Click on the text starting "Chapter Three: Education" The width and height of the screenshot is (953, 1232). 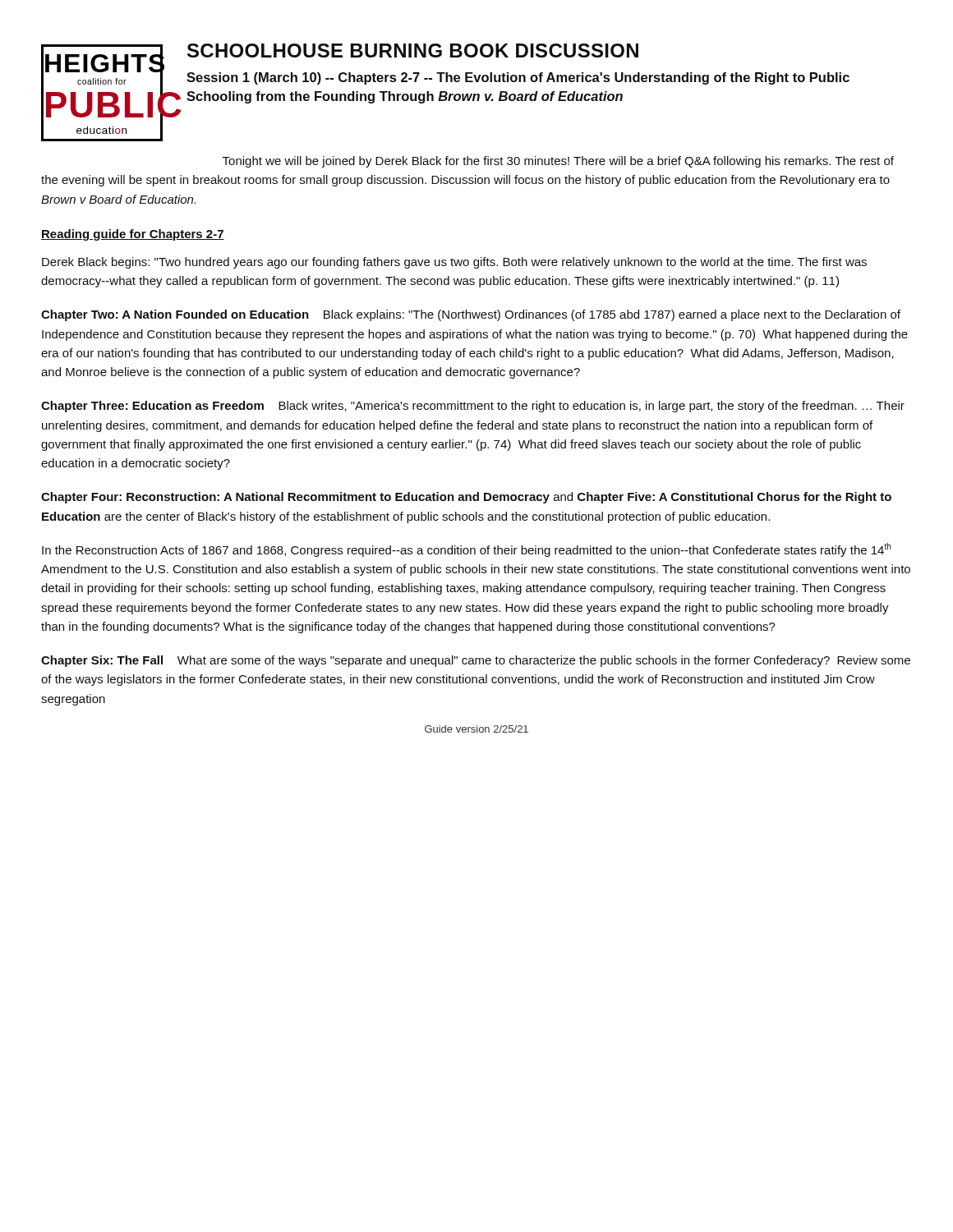pos(473,434)
